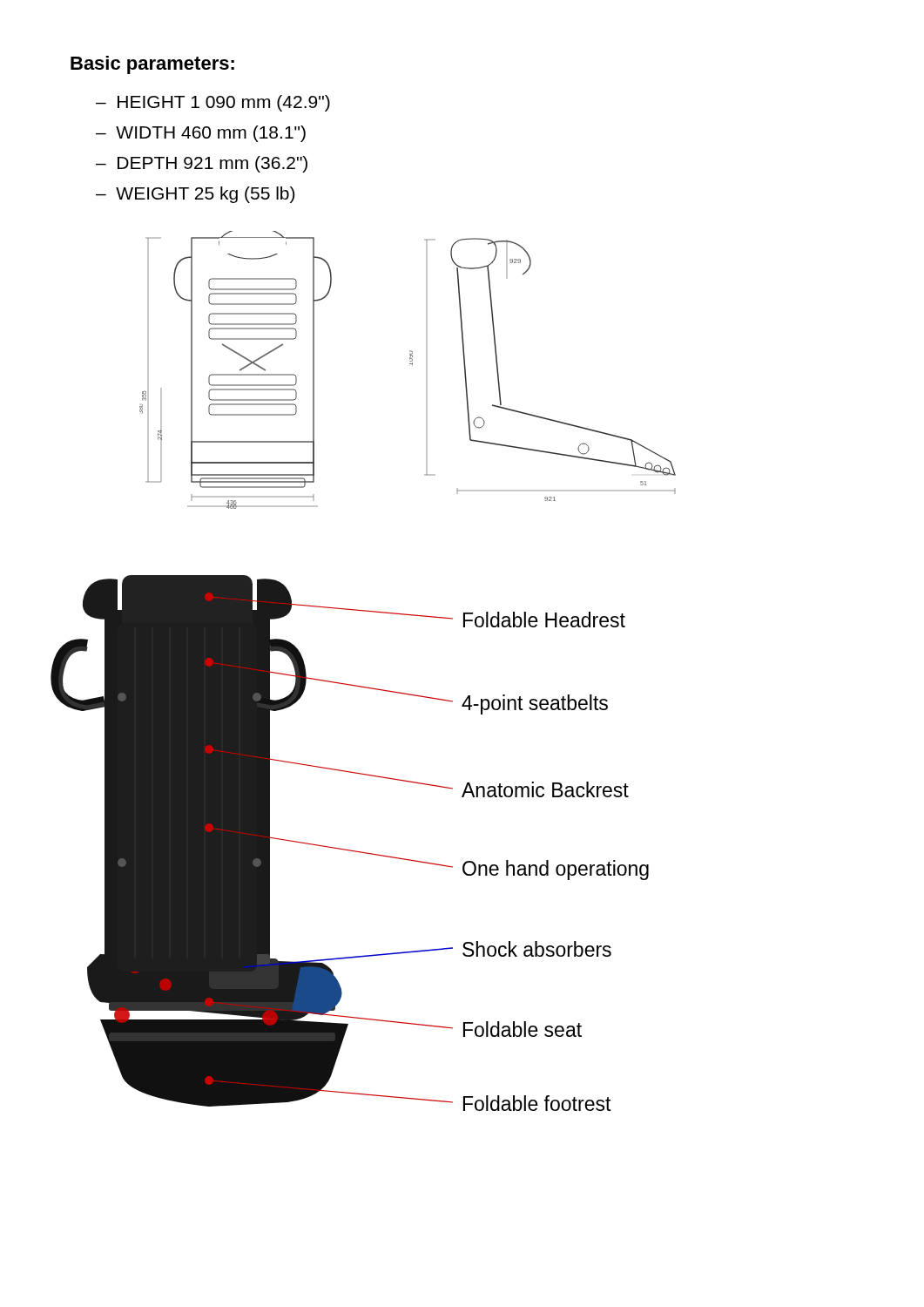Screen dimensions: 1307x924
Task: Find the list item that says "– DEPTH 921 mm (36.2")"
Action: tap(202, 163)
